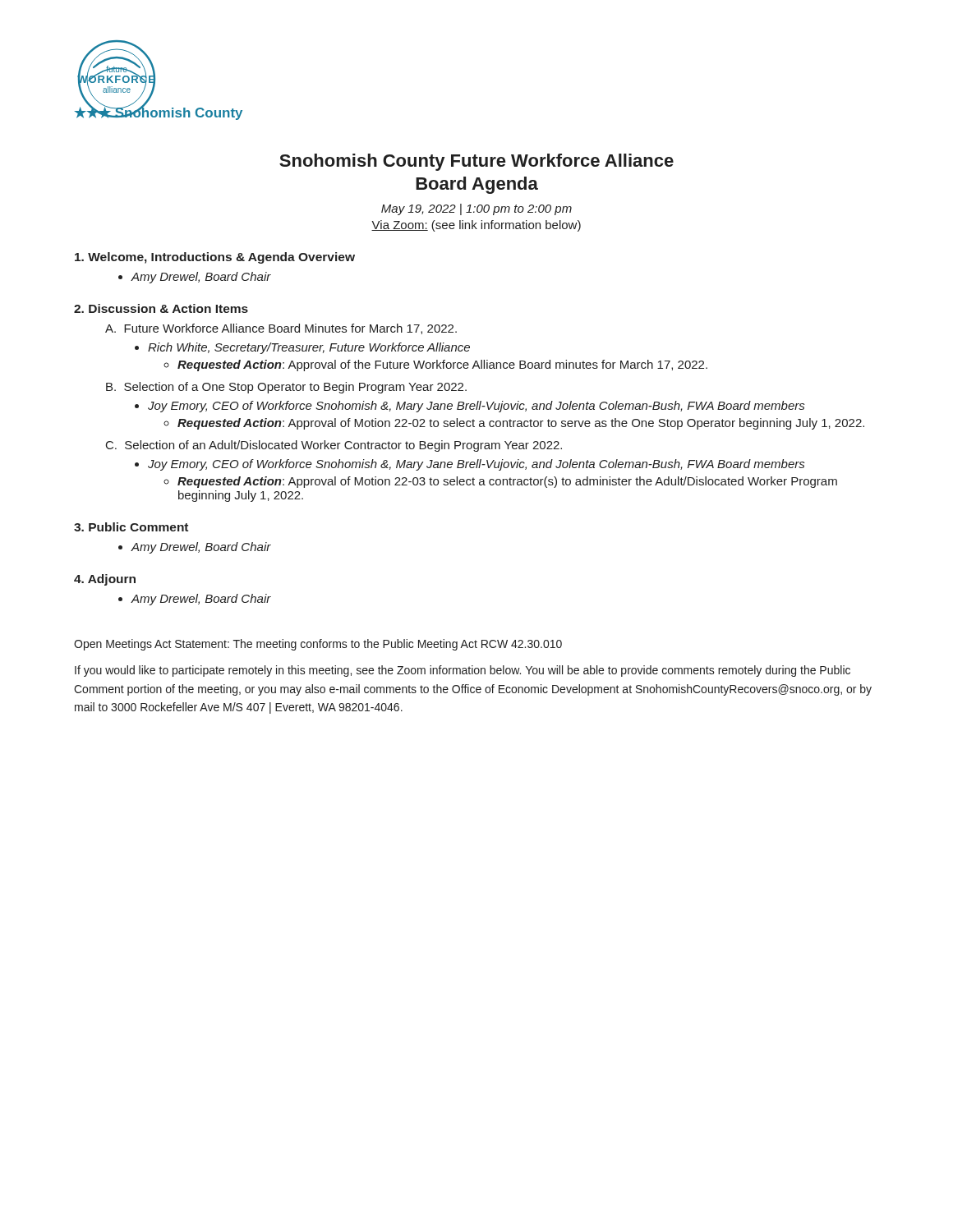Find the logo

[x=476, y=83]
